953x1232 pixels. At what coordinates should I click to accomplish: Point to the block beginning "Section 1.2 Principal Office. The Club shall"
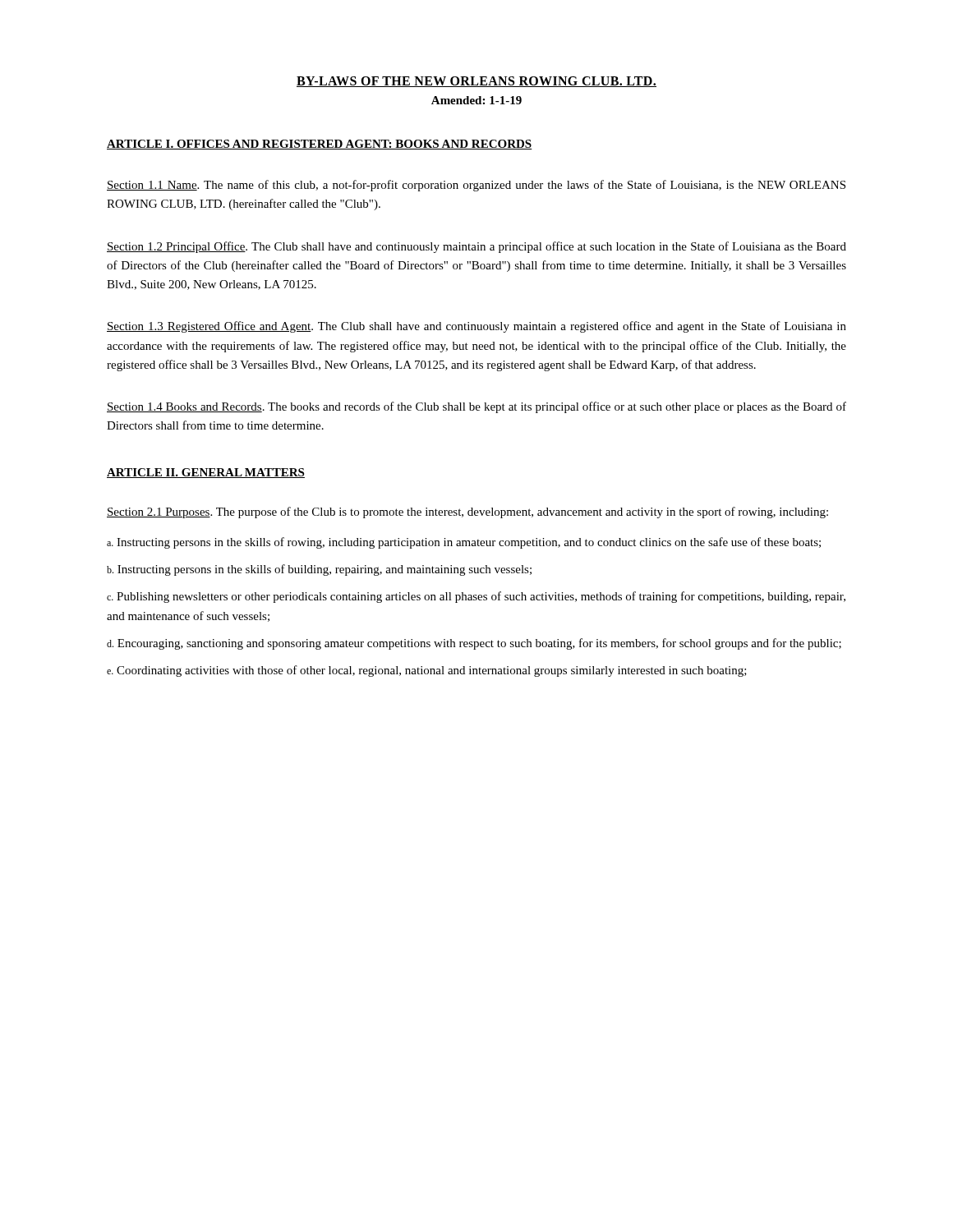476,265
